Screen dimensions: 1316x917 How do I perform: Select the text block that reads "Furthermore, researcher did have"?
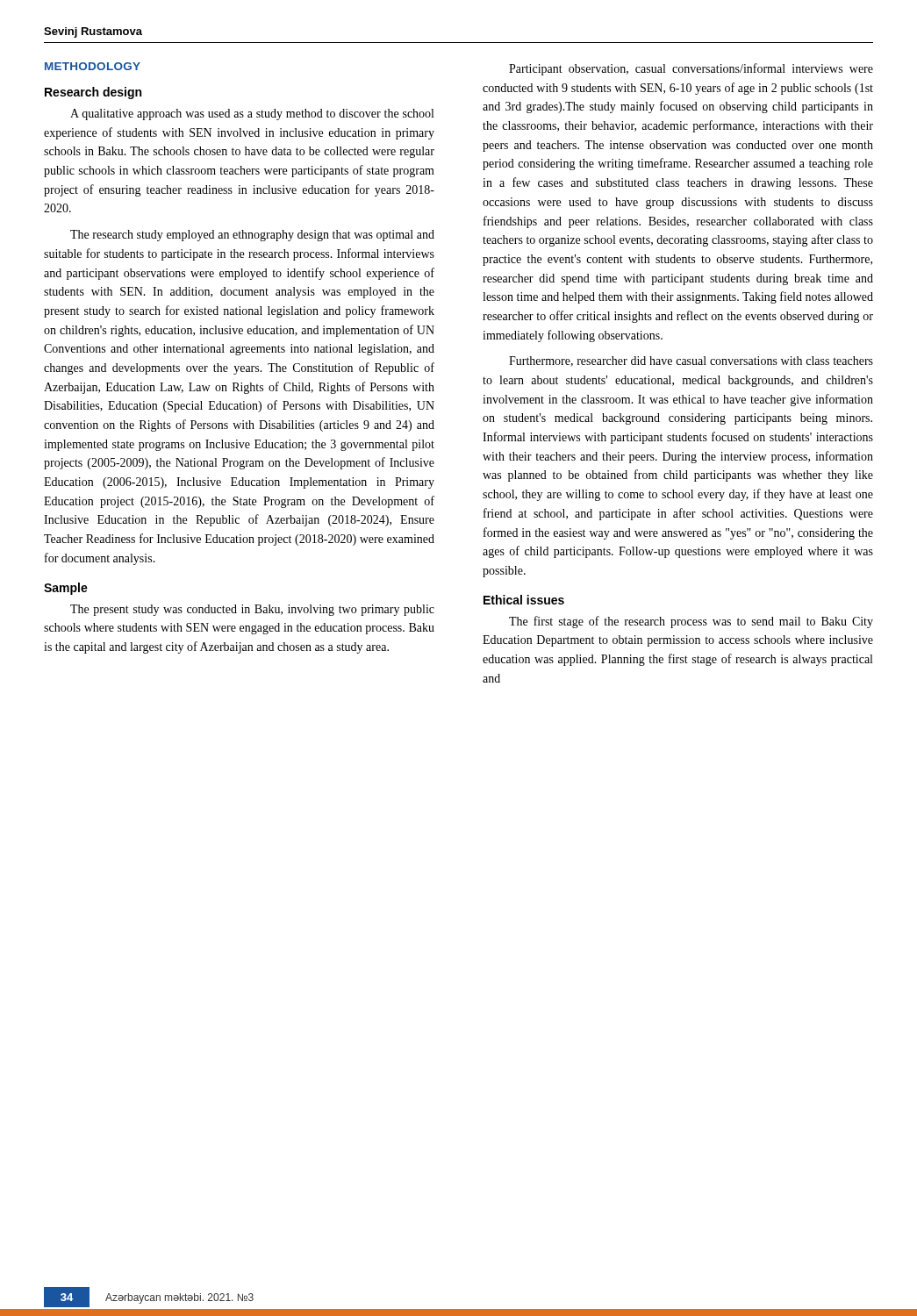678,466
